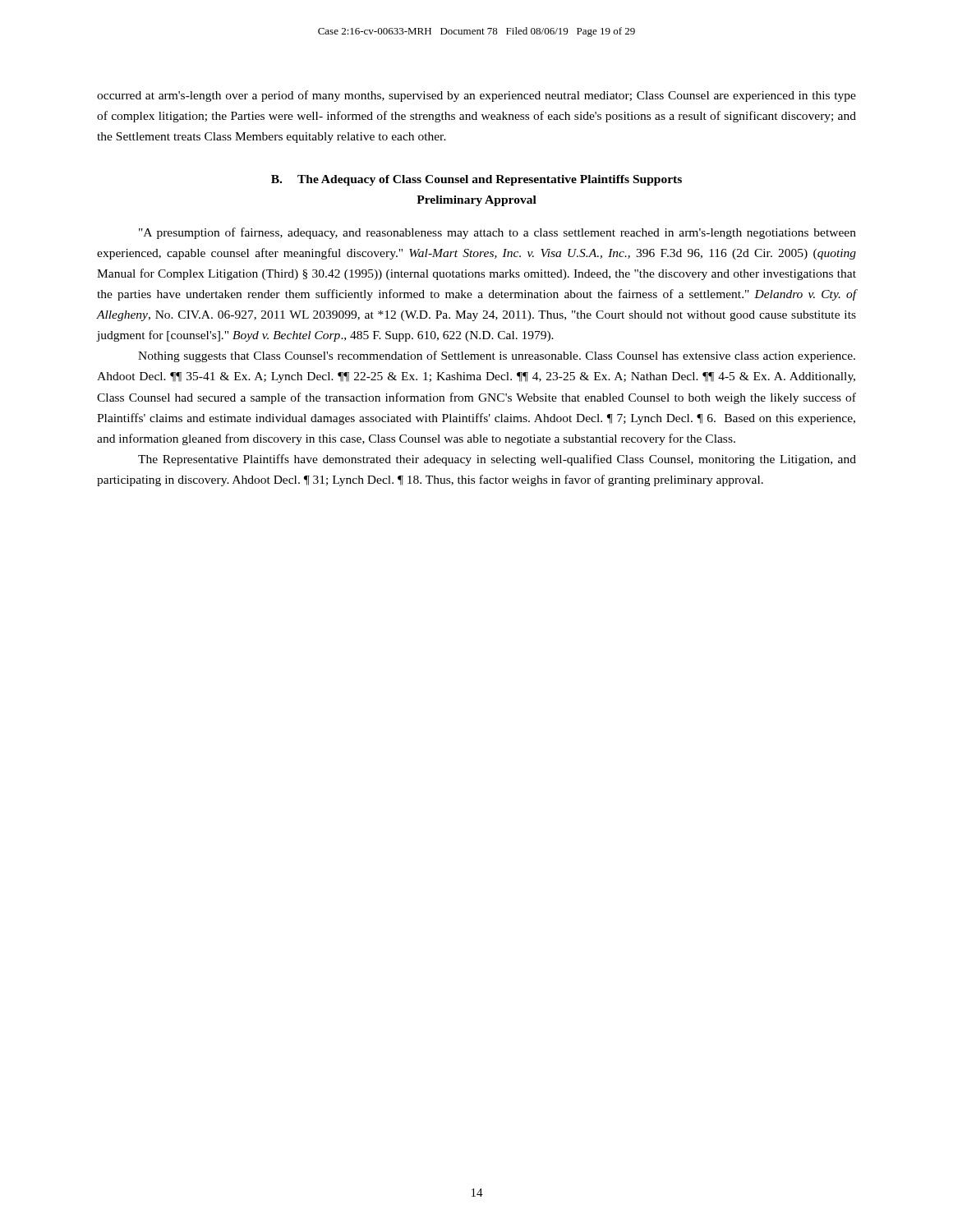Find the passage starting ""A presumption of fairness, adequacy, and reasonableness may"

(x=476, y=283)
